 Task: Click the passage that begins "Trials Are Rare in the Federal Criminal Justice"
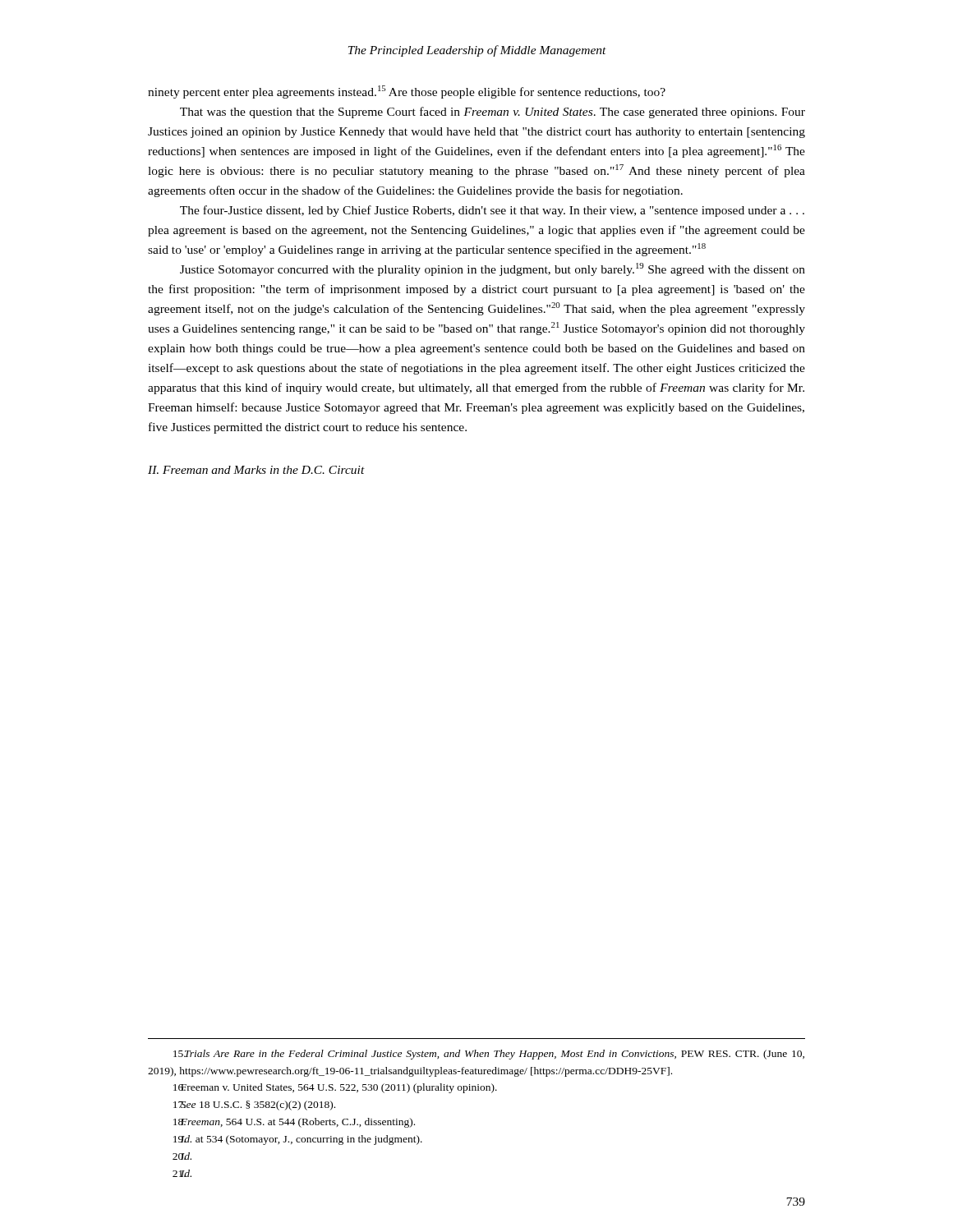[x=476, y=1062]
